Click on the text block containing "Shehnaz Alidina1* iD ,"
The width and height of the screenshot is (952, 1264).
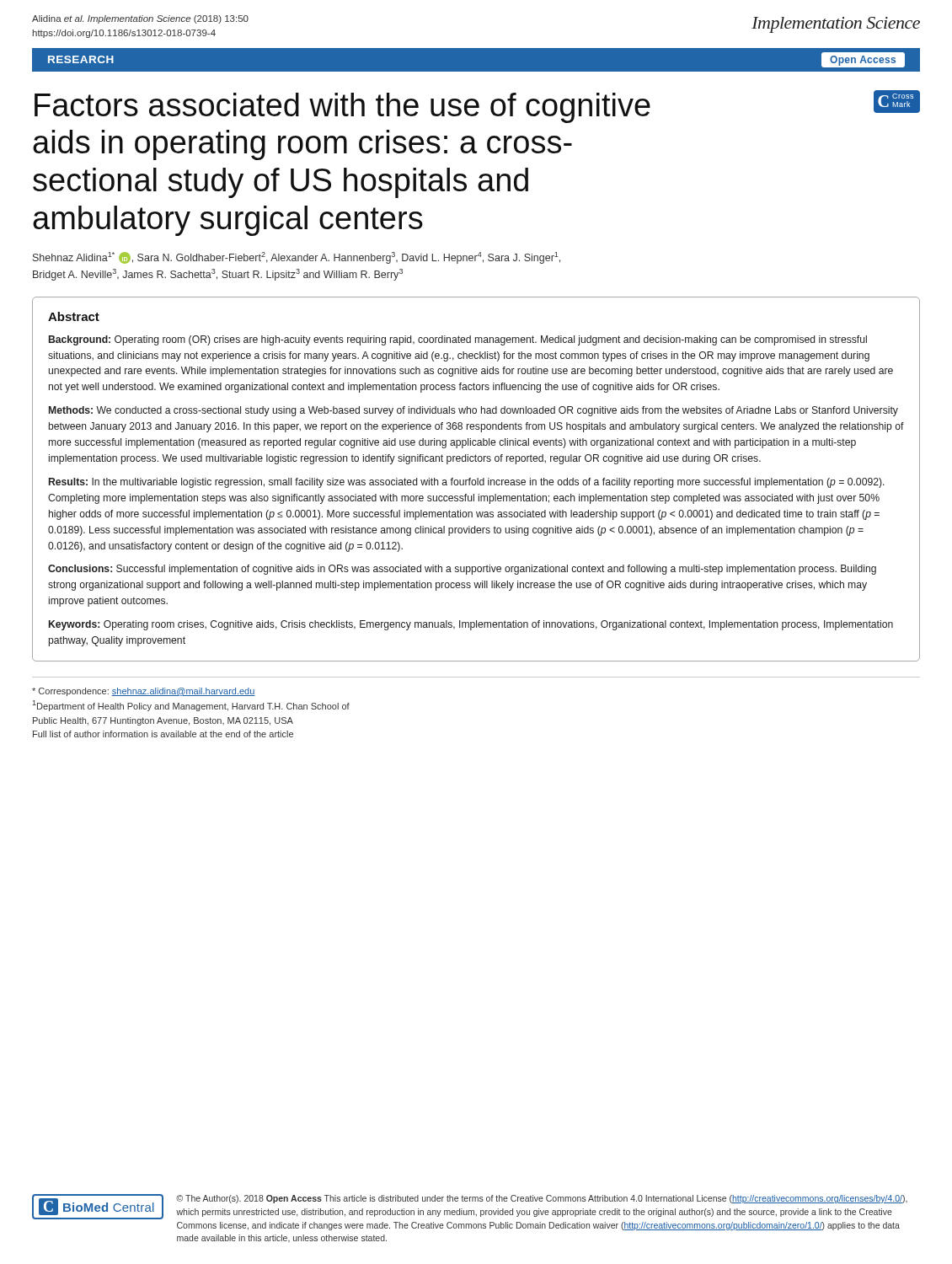click(297, 265)
